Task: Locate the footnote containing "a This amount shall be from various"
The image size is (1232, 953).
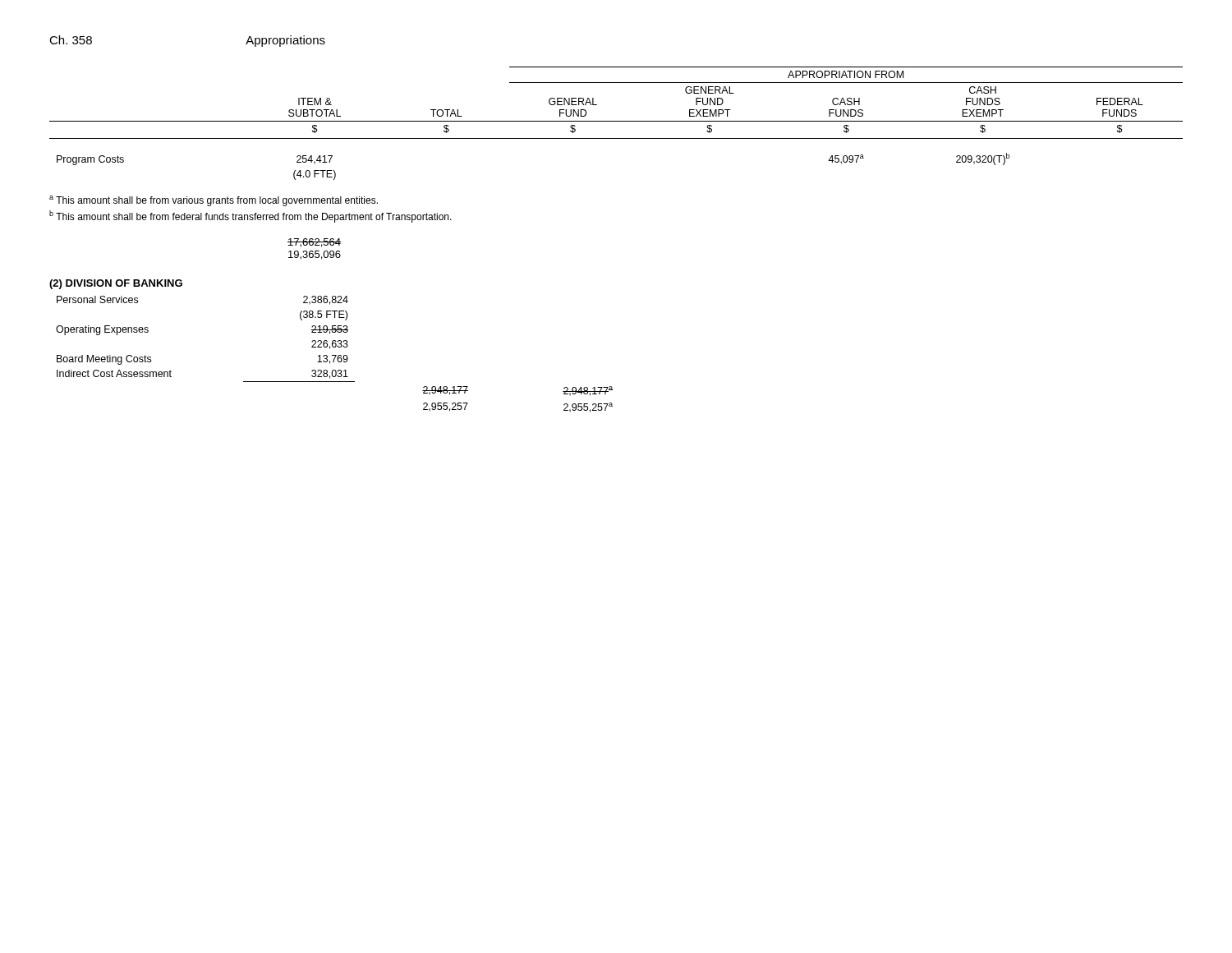Action: coord(214,200)
